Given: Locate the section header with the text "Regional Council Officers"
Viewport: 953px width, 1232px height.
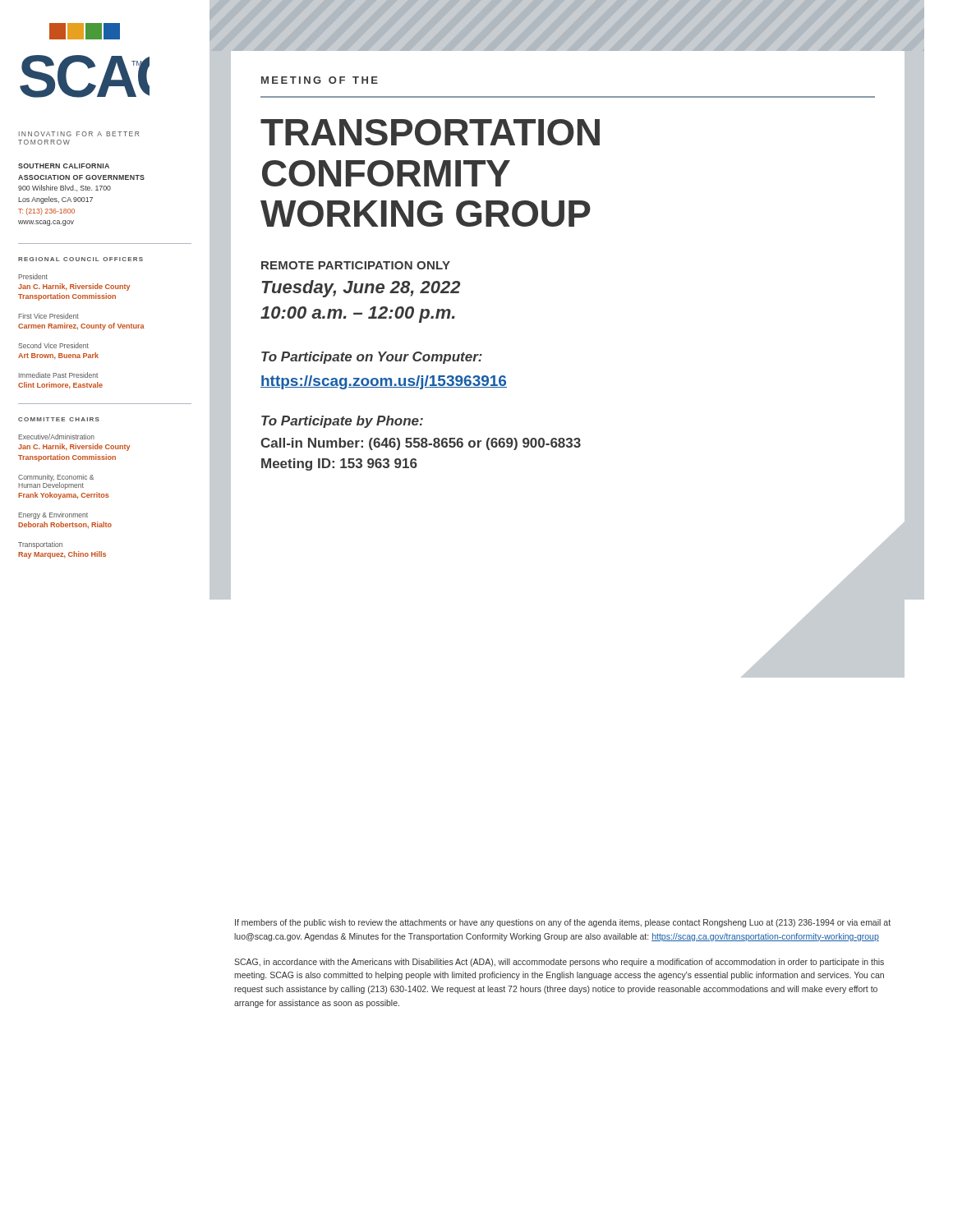Looking at the screenshot, I should [x=81, y=259].
